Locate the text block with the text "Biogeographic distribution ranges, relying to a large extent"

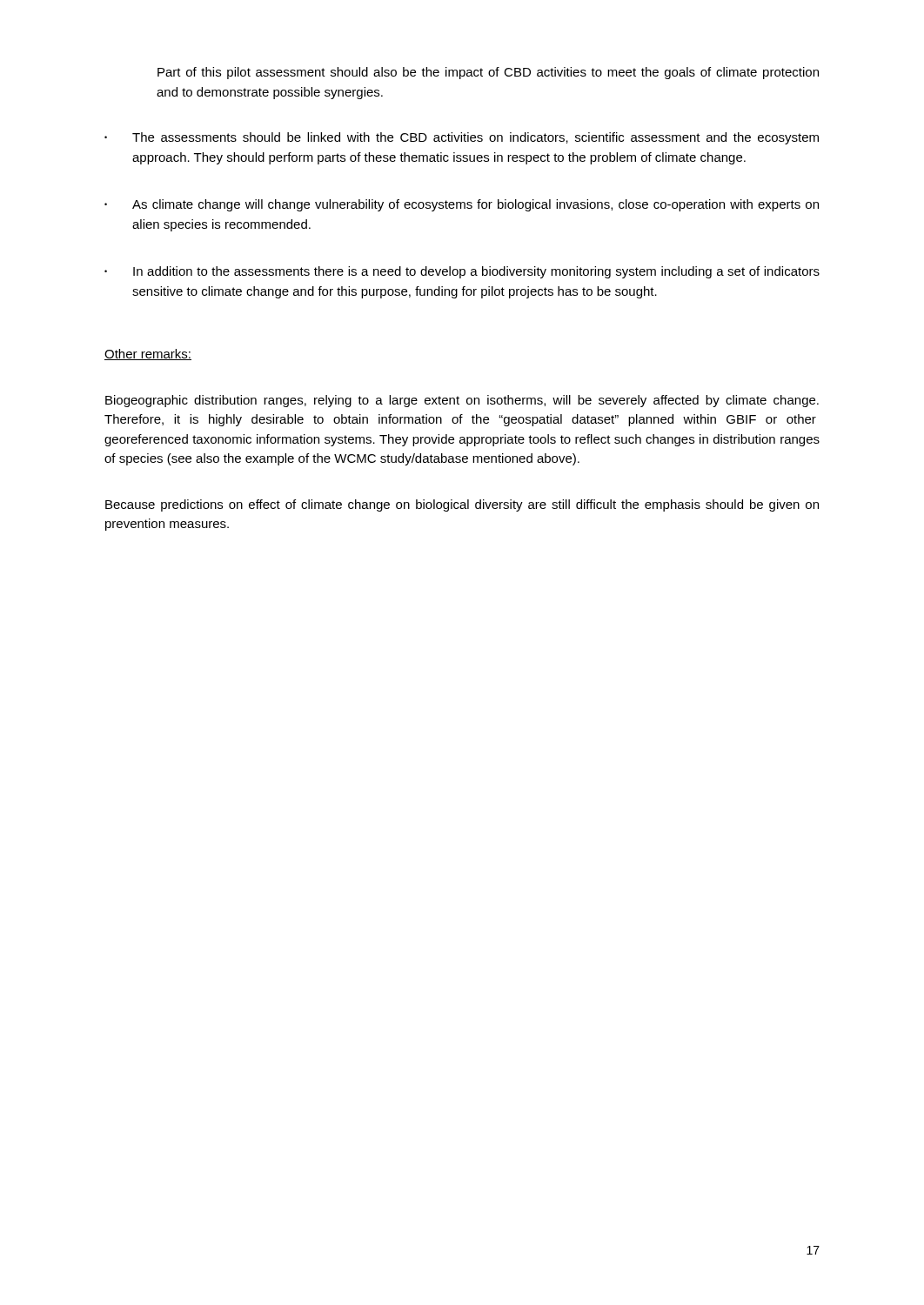click(462, 429)
